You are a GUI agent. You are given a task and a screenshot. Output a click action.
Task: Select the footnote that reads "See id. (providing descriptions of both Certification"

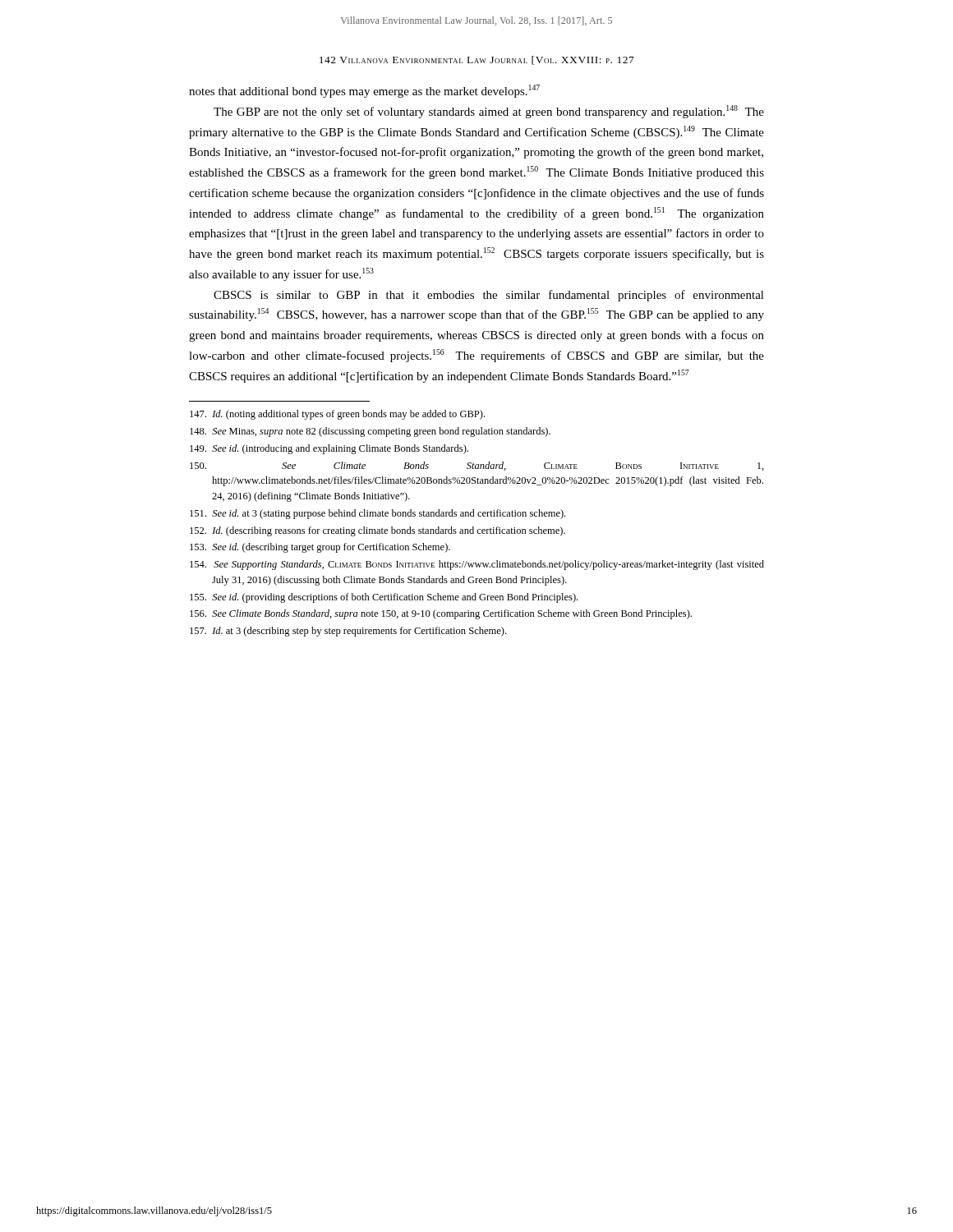[384, 597]
